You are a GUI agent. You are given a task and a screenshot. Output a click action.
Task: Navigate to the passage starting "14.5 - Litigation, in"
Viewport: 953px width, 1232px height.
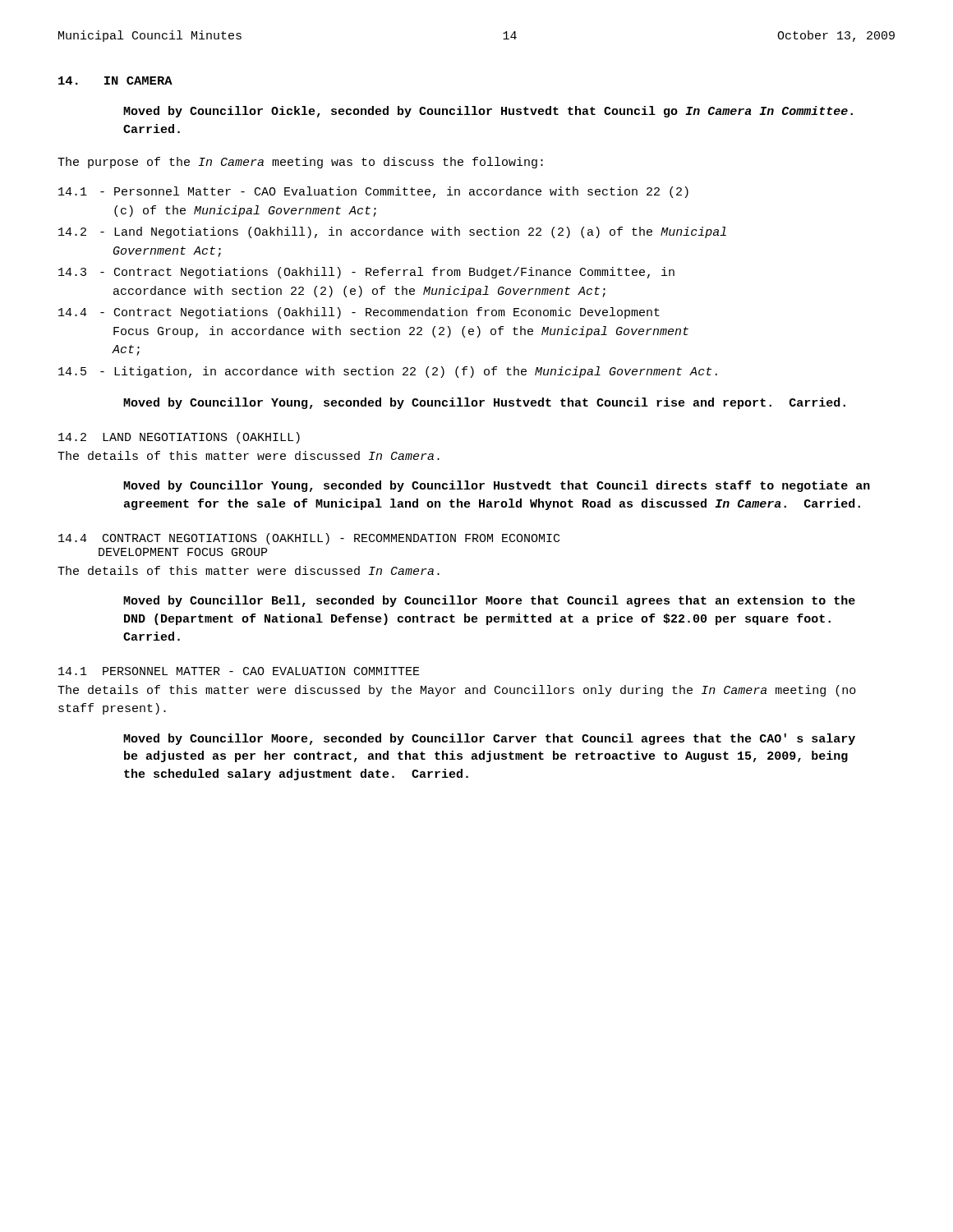[476, 373]
